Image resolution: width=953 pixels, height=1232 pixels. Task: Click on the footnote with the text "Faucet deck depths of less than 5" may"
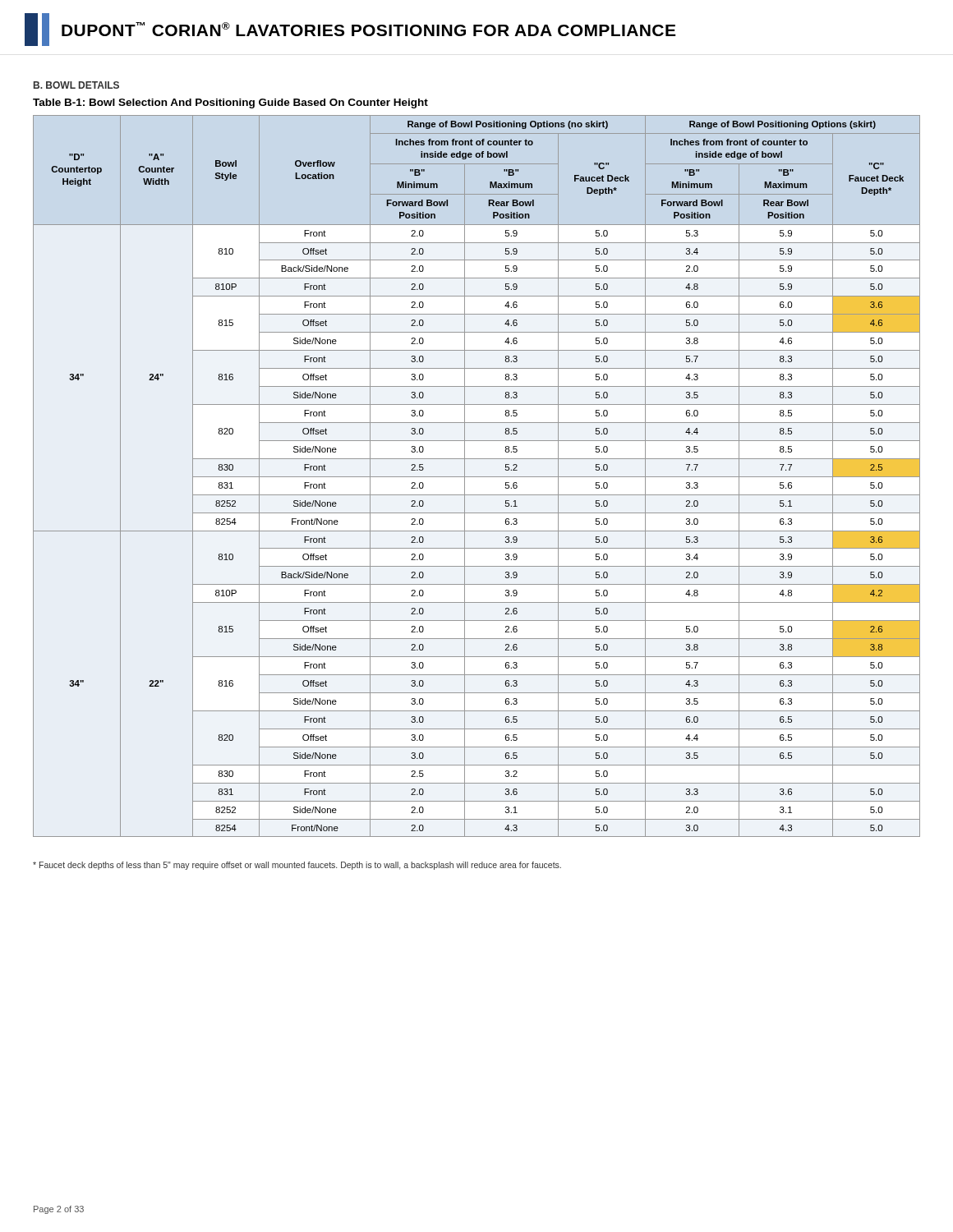(297, 865)
